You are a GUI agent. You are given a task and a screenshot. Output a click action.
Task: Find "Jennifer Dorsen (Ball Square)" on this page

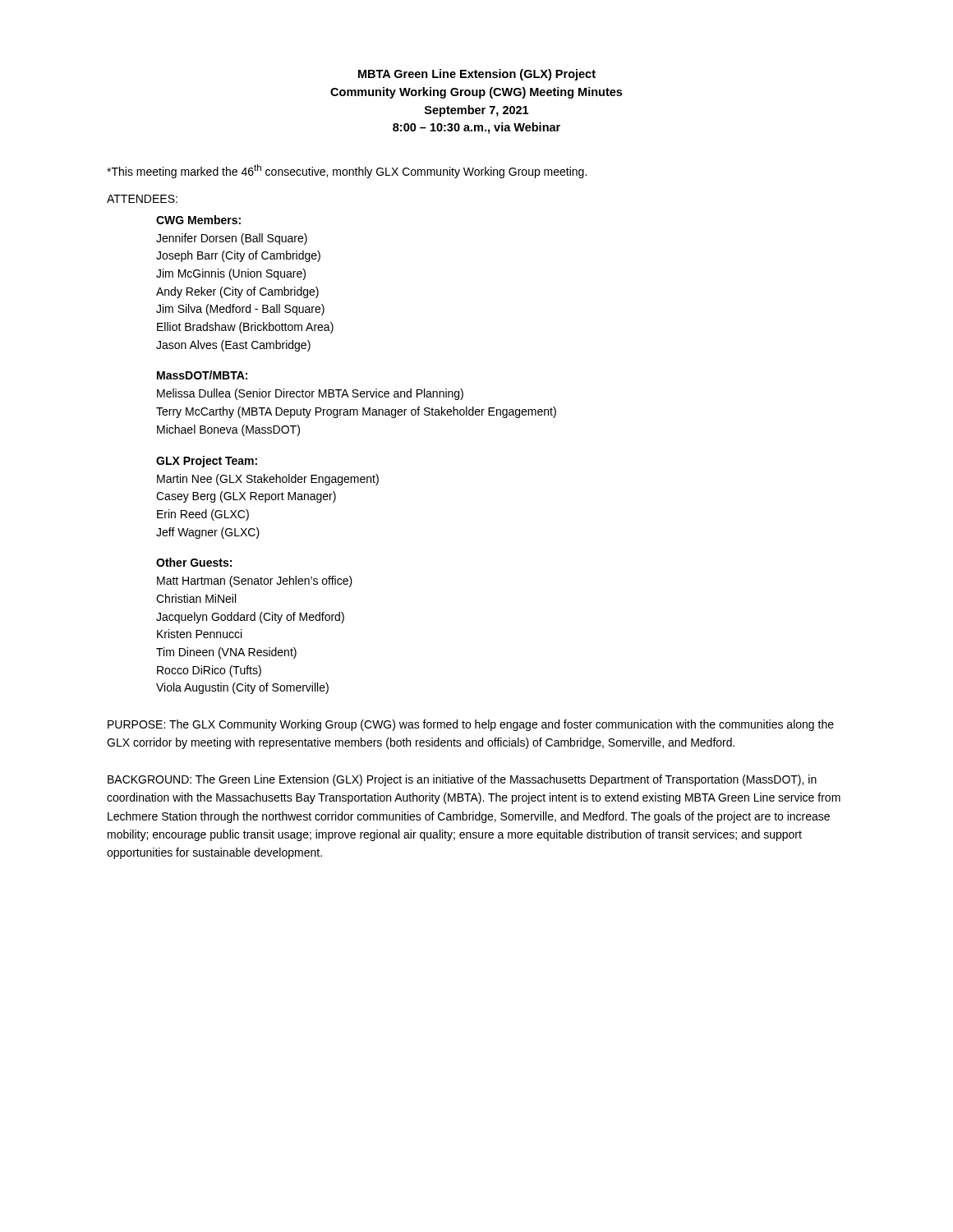tap(232, 238)
